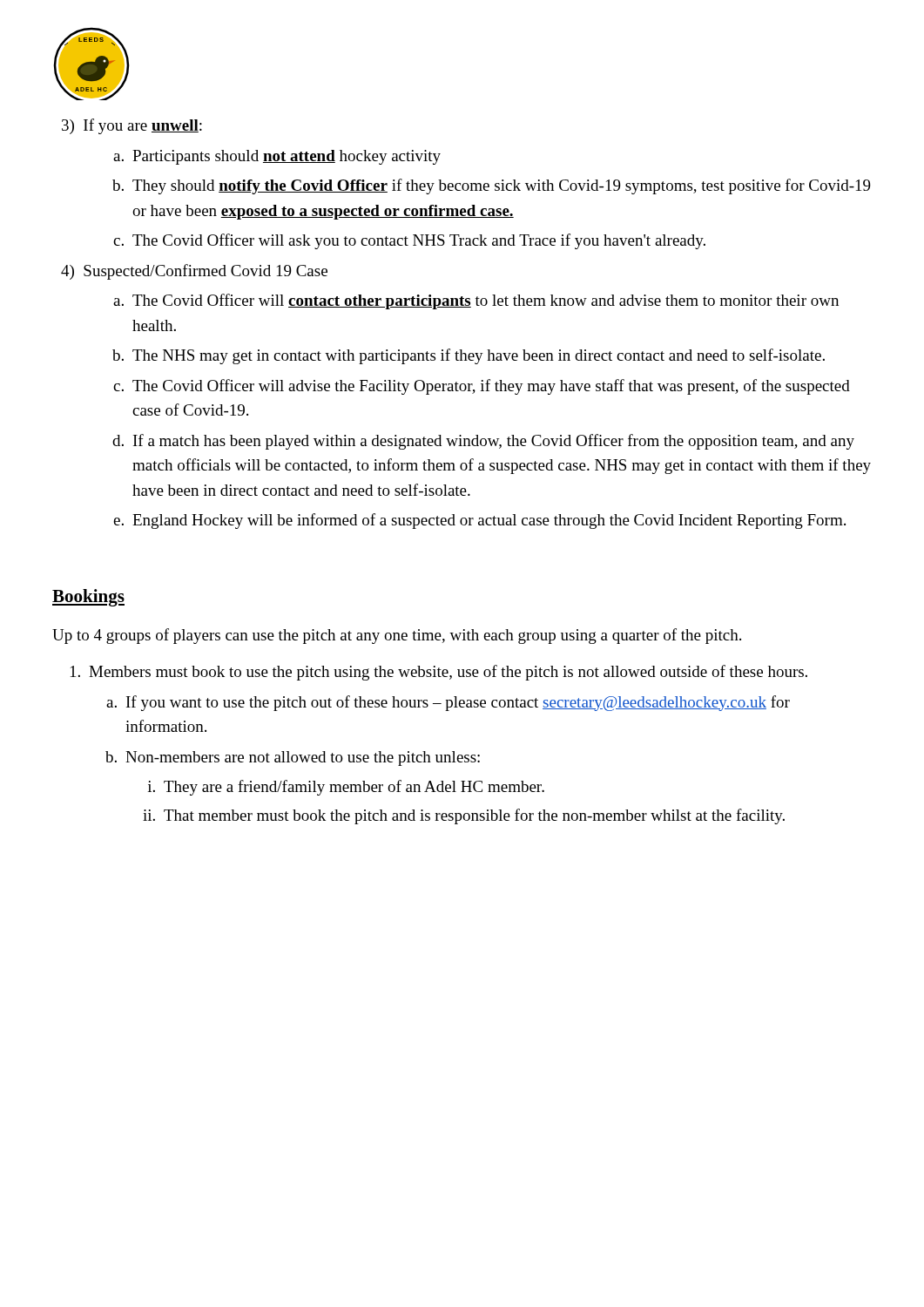The height and width of the screenshot is (1307, 924).
Task: Locate the block of text that opens with "Members must book to use the pitch"
Action: tap(480, 745)
